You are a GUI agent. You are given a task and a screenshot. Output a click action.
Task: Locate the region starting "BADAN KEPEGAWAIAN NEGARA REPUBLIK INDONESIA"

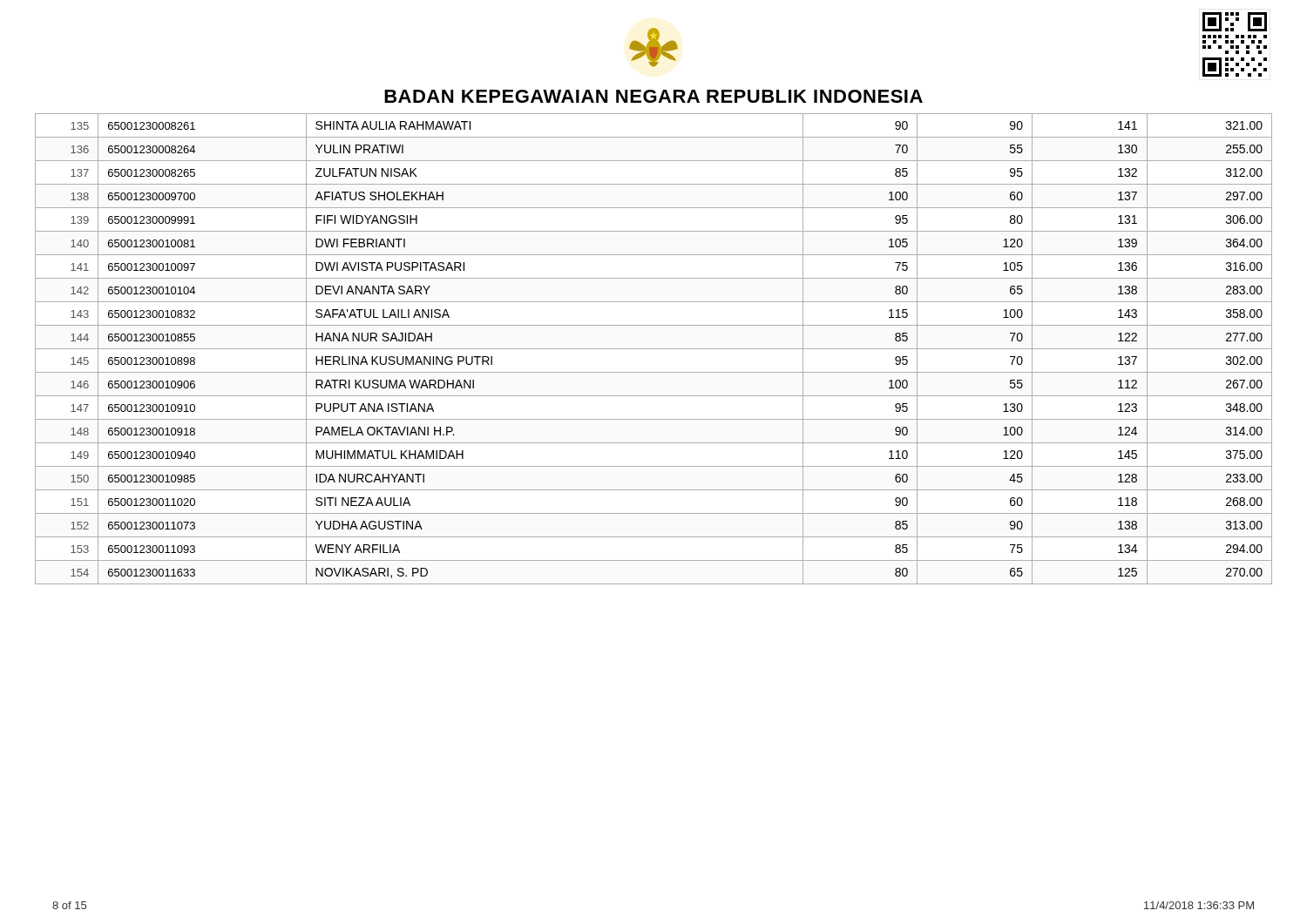[x=654, y=96]
